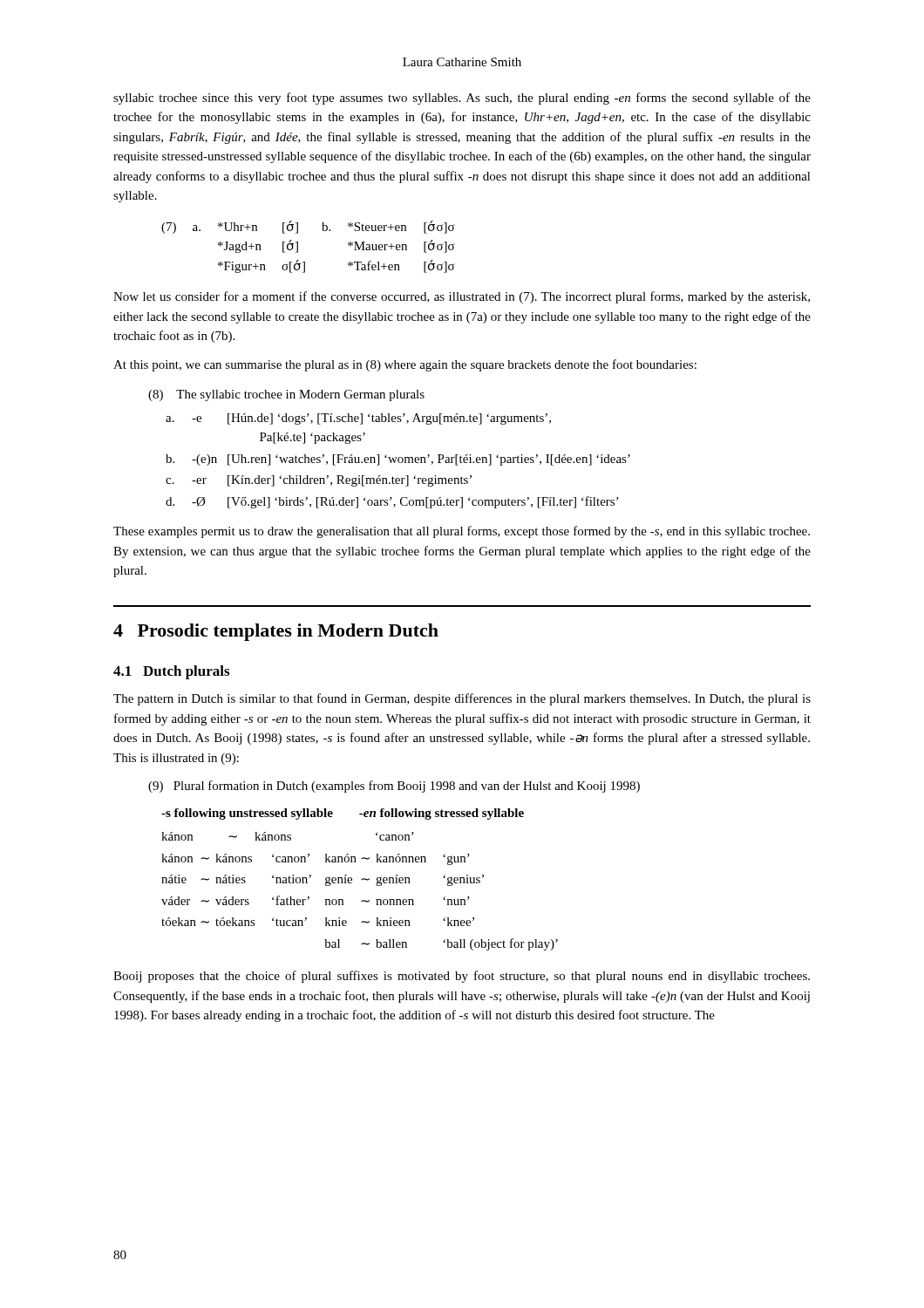The image size is (924, 1308).
Task: Navigate to the element starting "syllabic trochee since this"
Action: (462, 146)
